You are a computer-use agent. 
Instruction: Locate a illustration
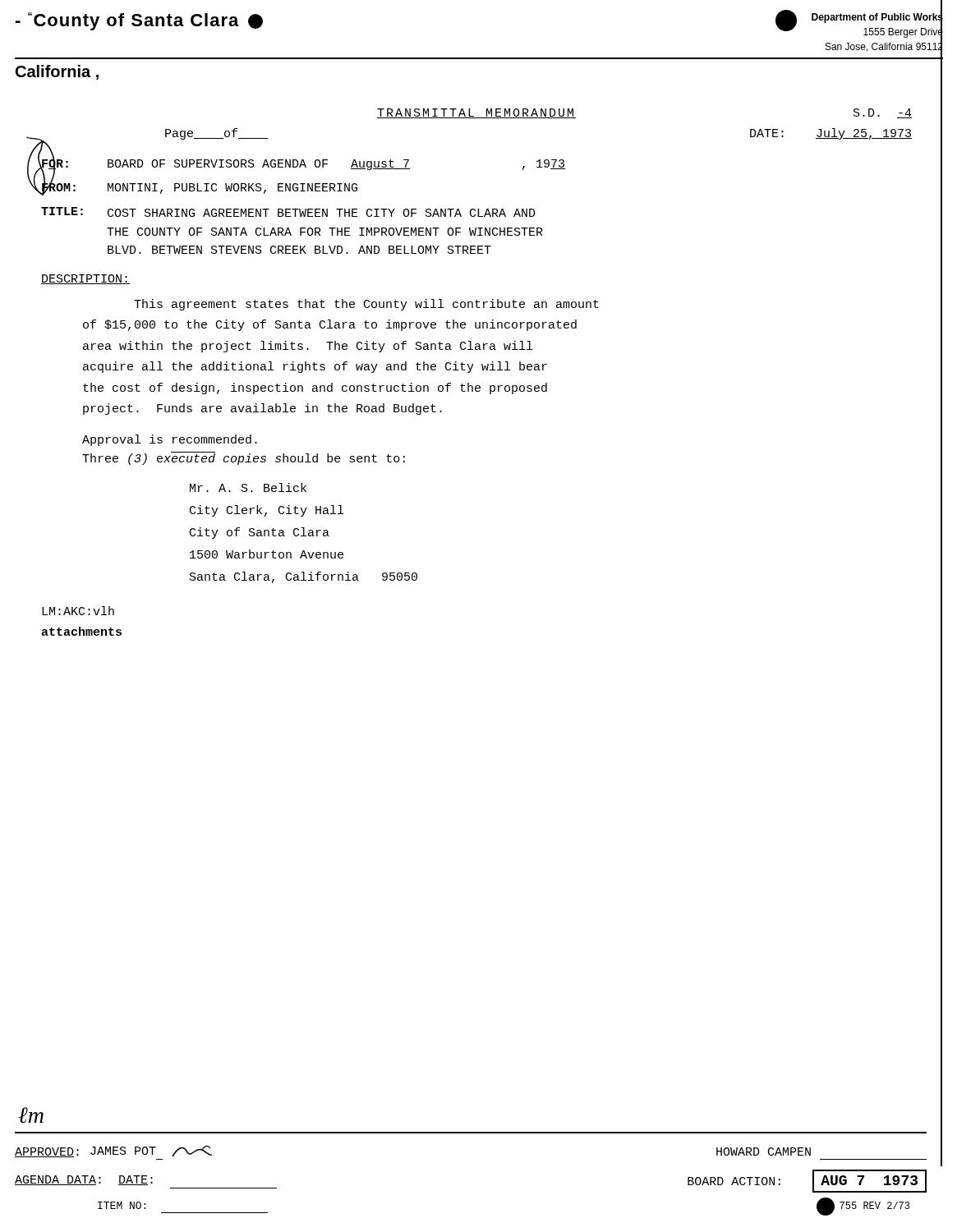(x=43, y=166)
